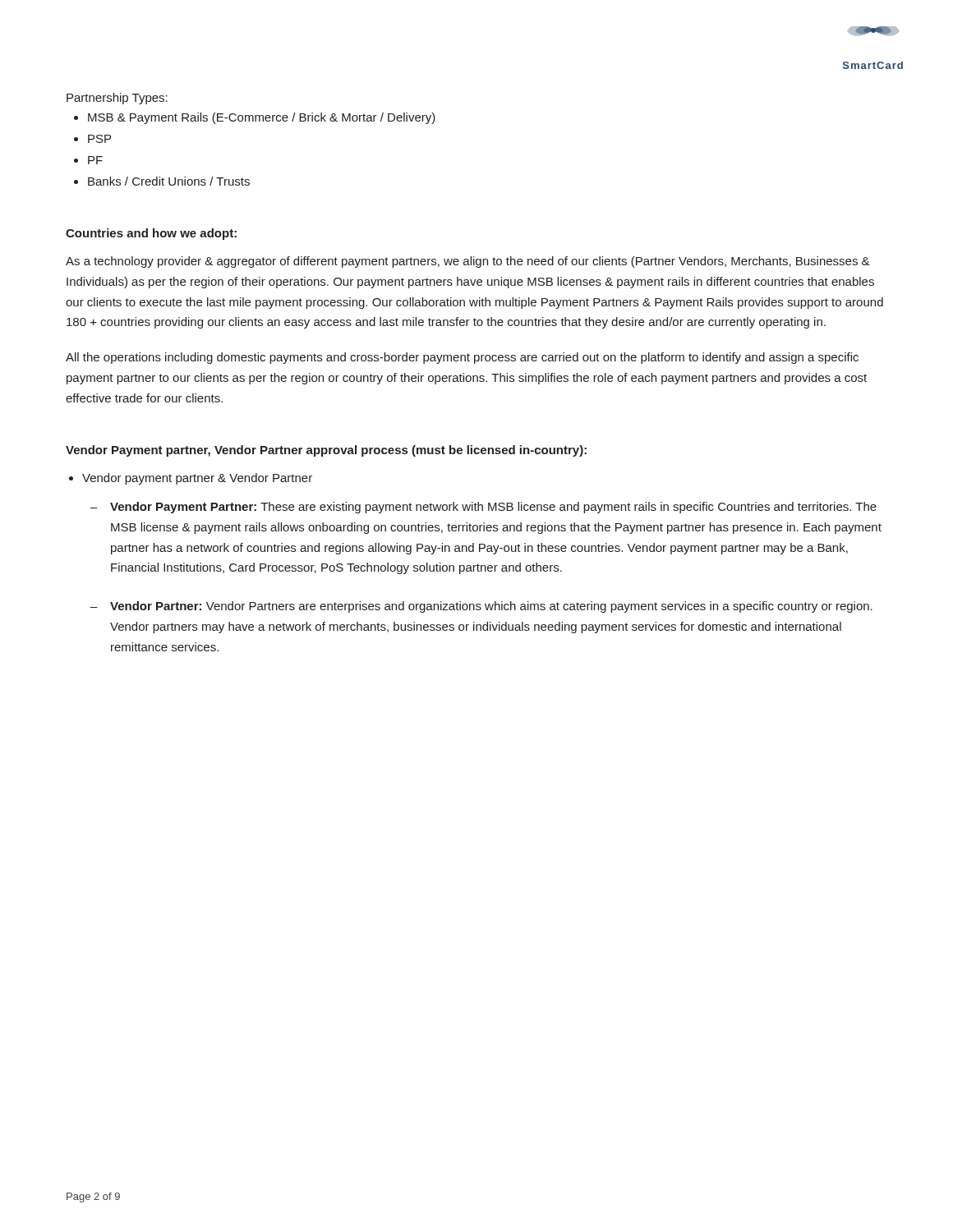Click the passage that begins "Vendor payment partner & Vendor Partner – Vendor"
This screenshot has width=953, height=1232.
[485, 564]
